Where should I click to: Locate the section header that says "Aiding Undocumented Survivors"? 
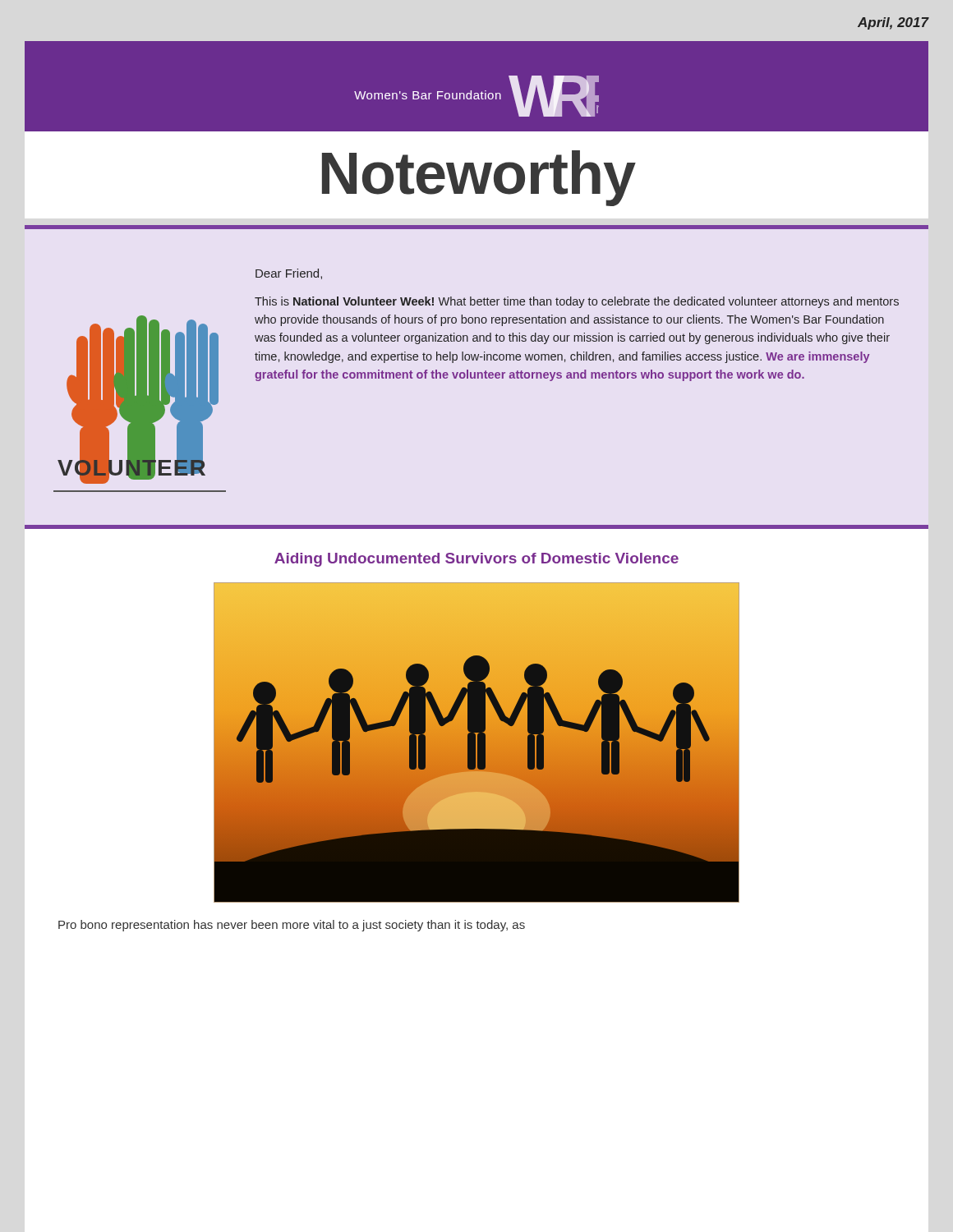[476, 558]
